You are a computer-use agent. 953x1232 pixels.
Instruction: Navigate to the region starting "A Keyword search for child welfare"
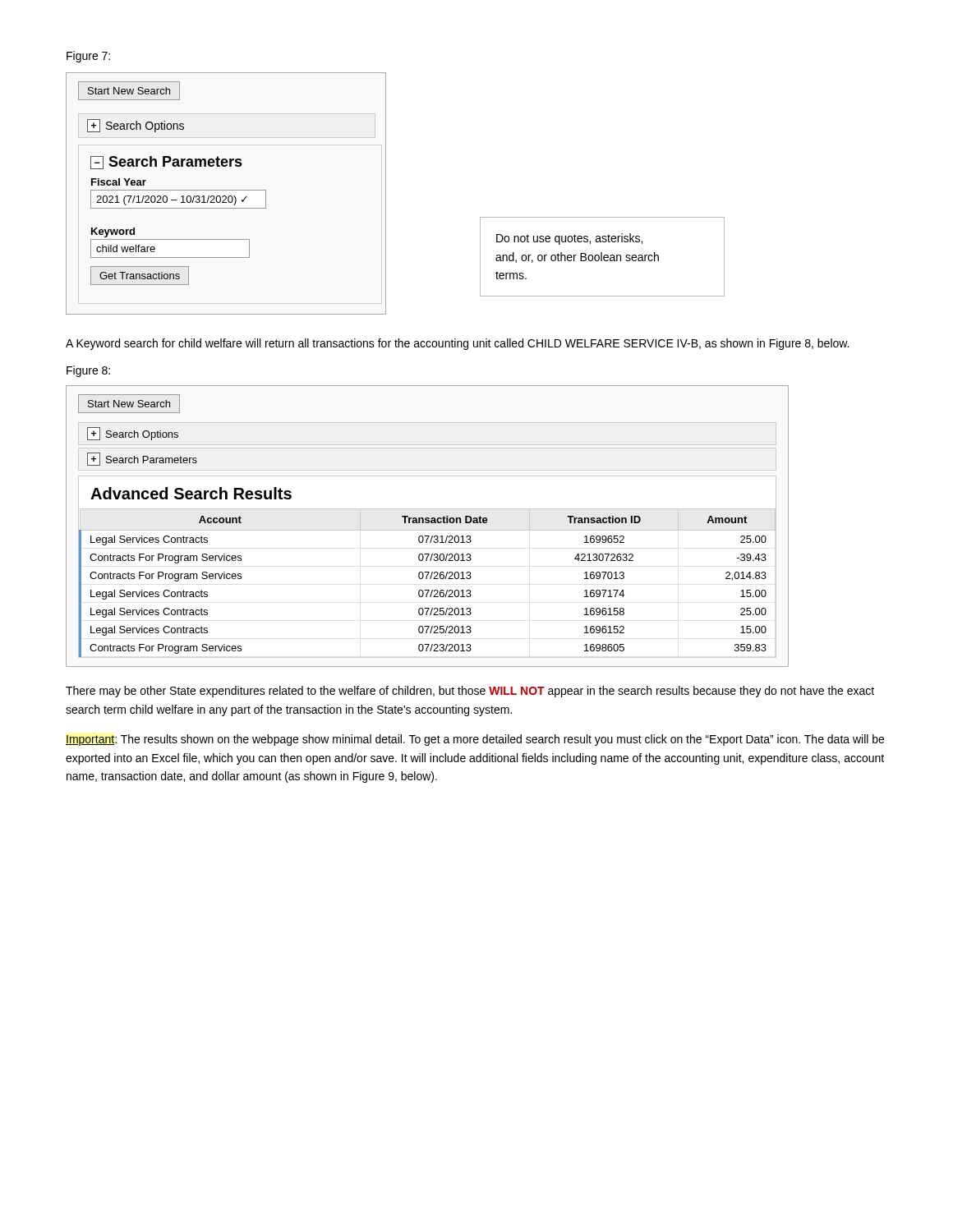pos(458,343)
